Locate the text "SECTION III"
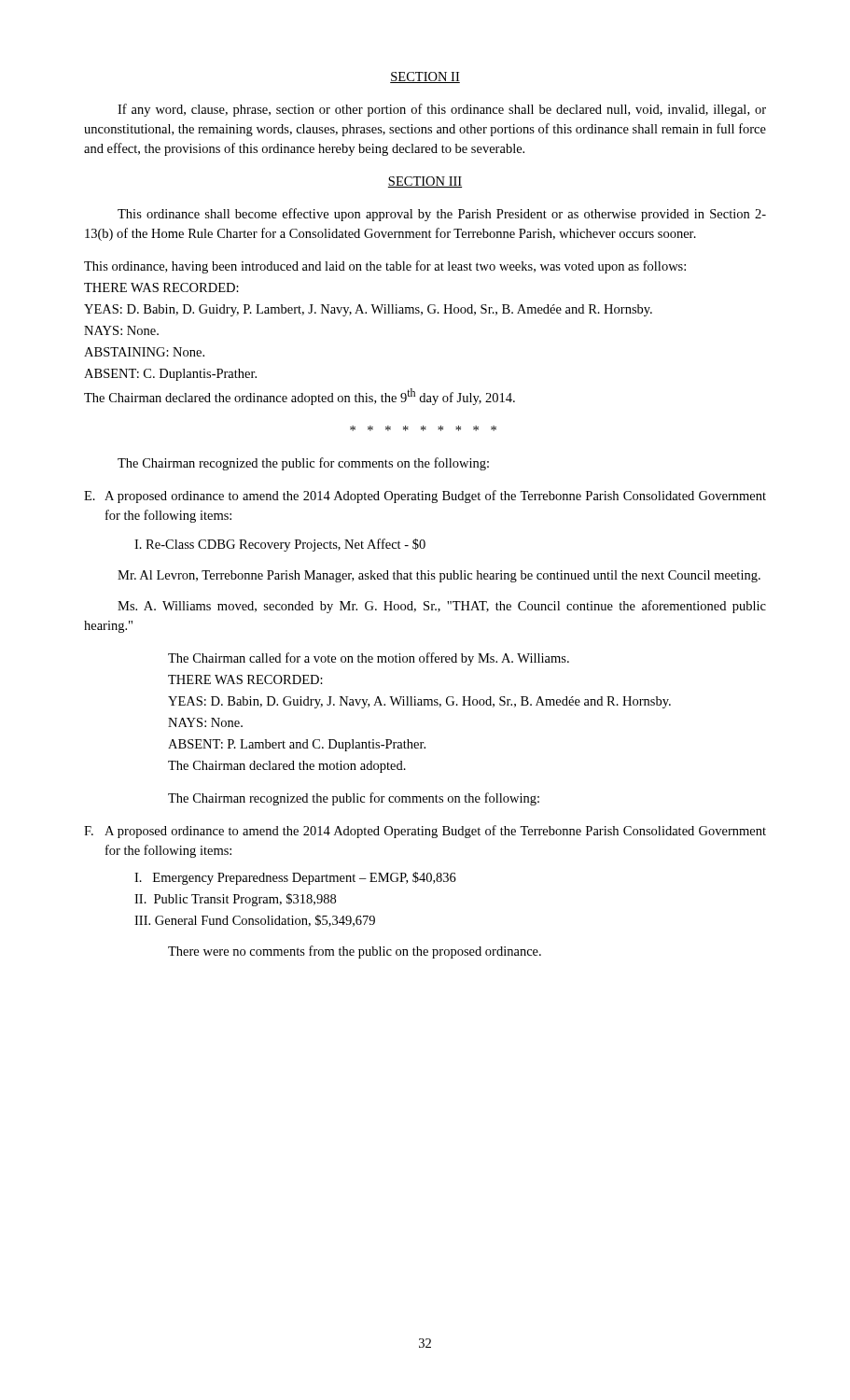Image resolution: width=850 pixels, height=1400 pixels. tap(425, 181)
